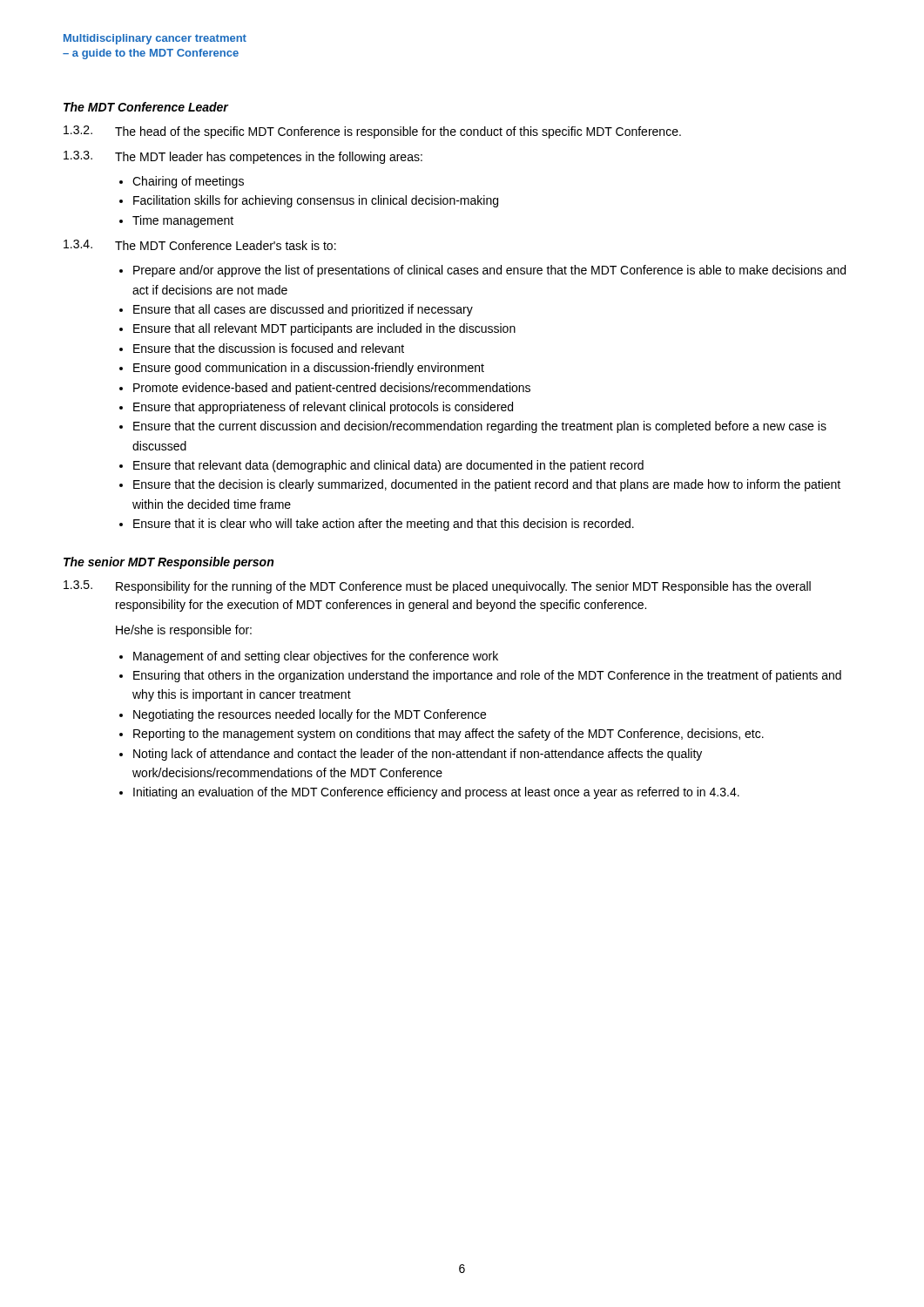Locate the block starting "3.4. The MDT Conference Leader's task is"

pos(462,388)
